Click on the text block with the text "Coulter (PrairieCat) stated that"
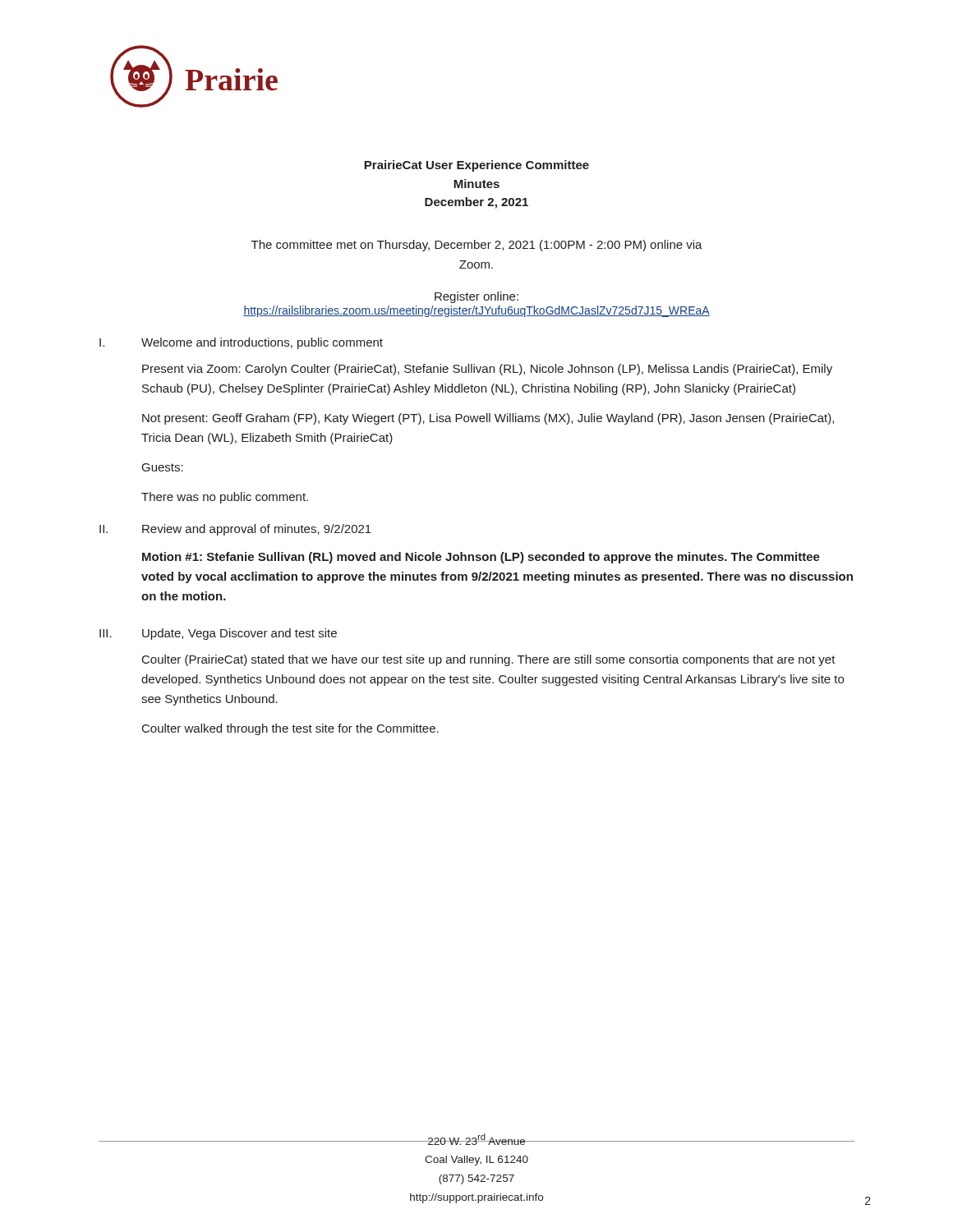Screen dimensions: 1232x953 pyautogui.click(x=493, y=678)
